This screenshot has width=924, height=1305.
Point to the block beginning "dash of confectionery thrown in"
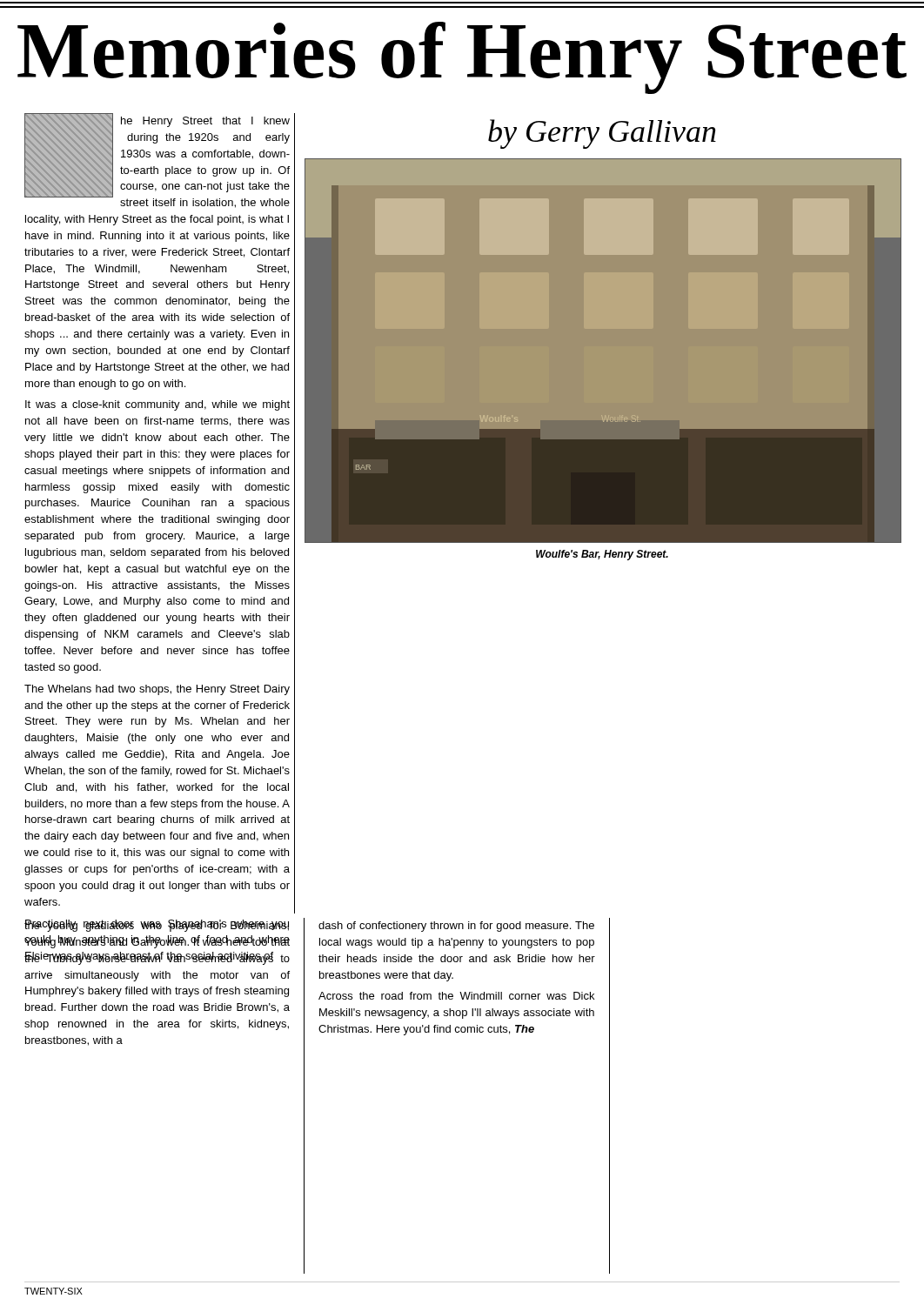tap(457, 978)
